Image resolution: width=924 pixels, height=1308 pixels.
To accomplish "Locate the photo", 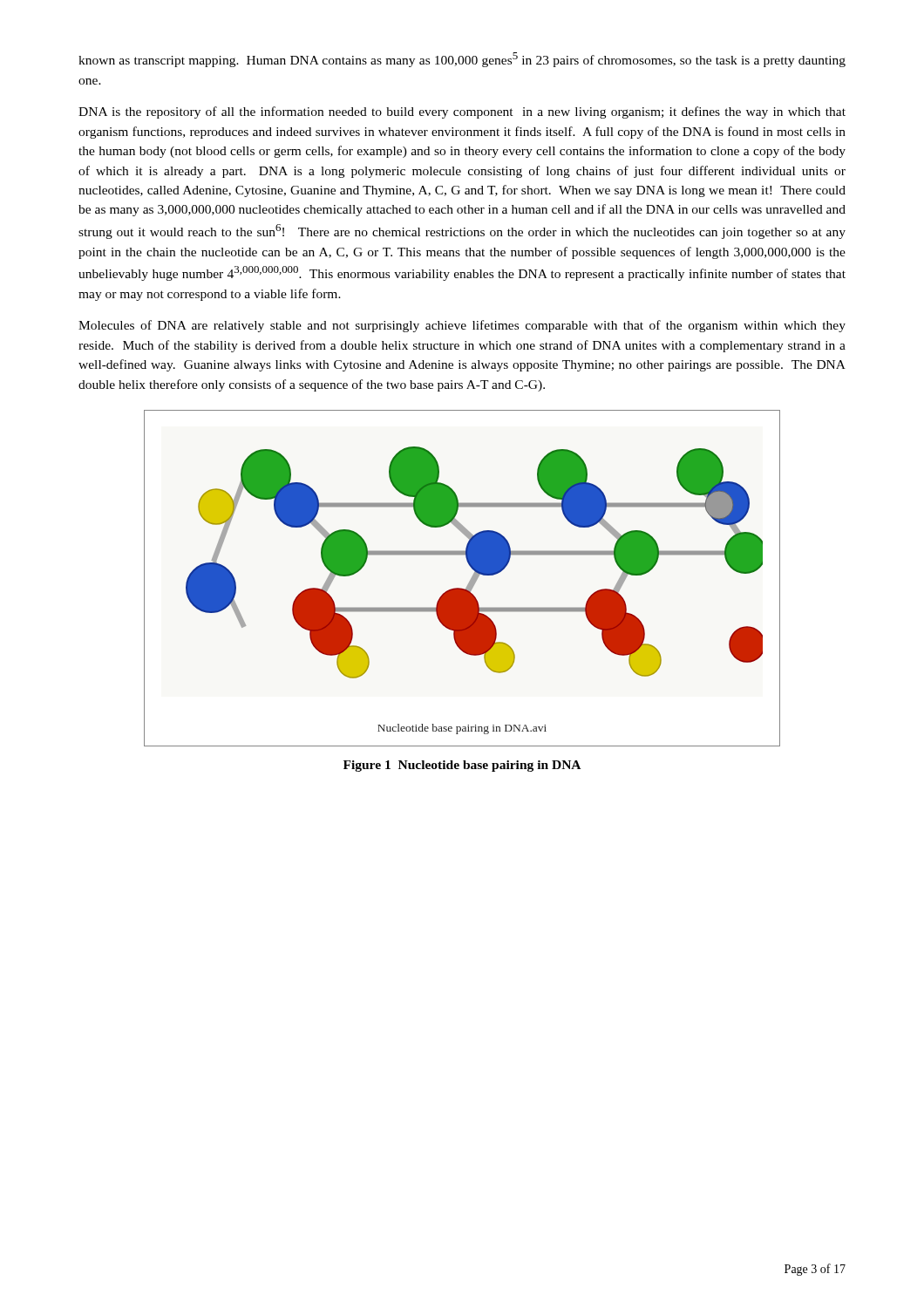I will (462, 578).
